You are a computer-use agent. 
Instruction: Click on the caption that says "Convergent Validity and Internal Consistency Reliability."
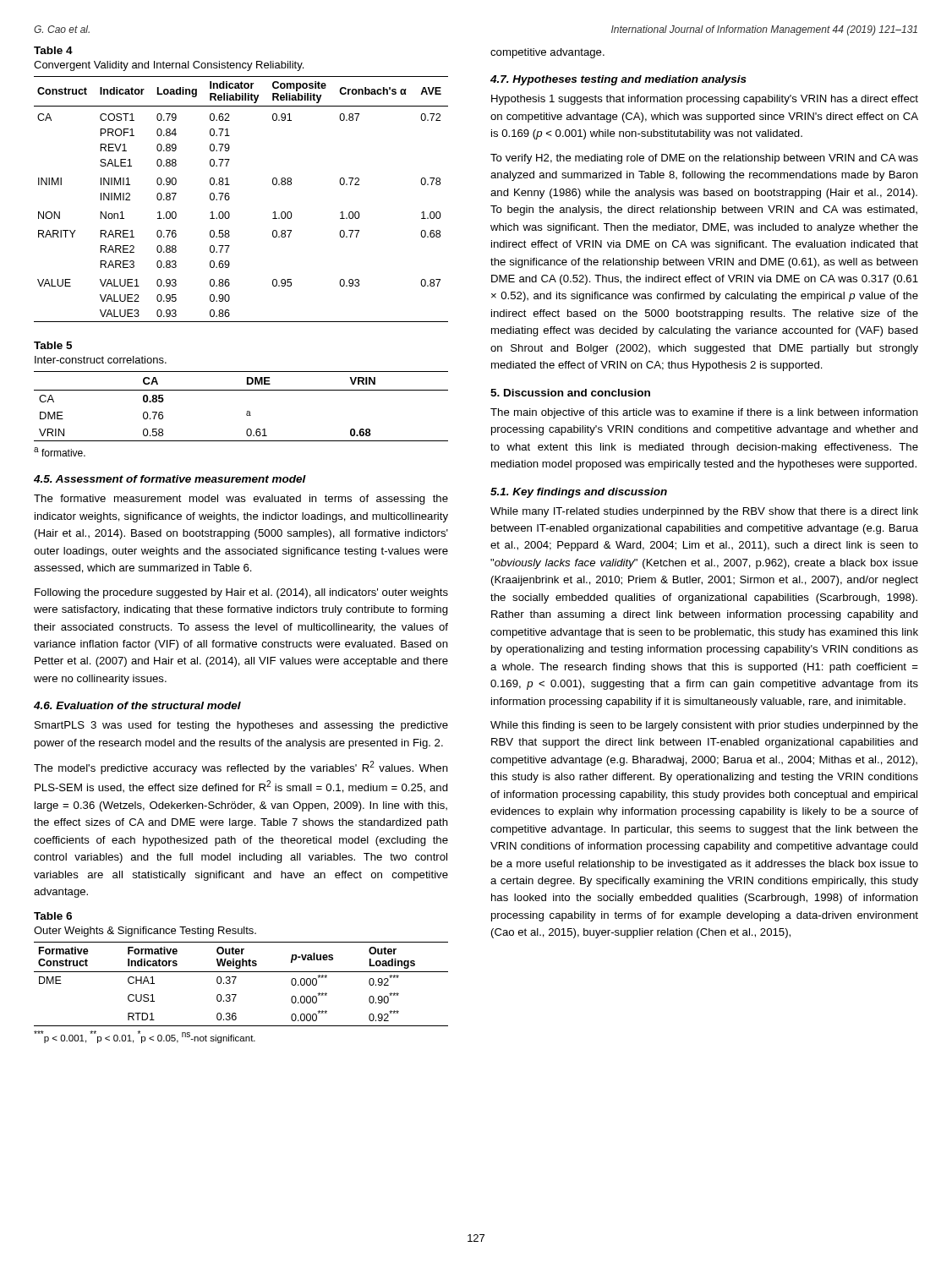click(x=169, y=65)
